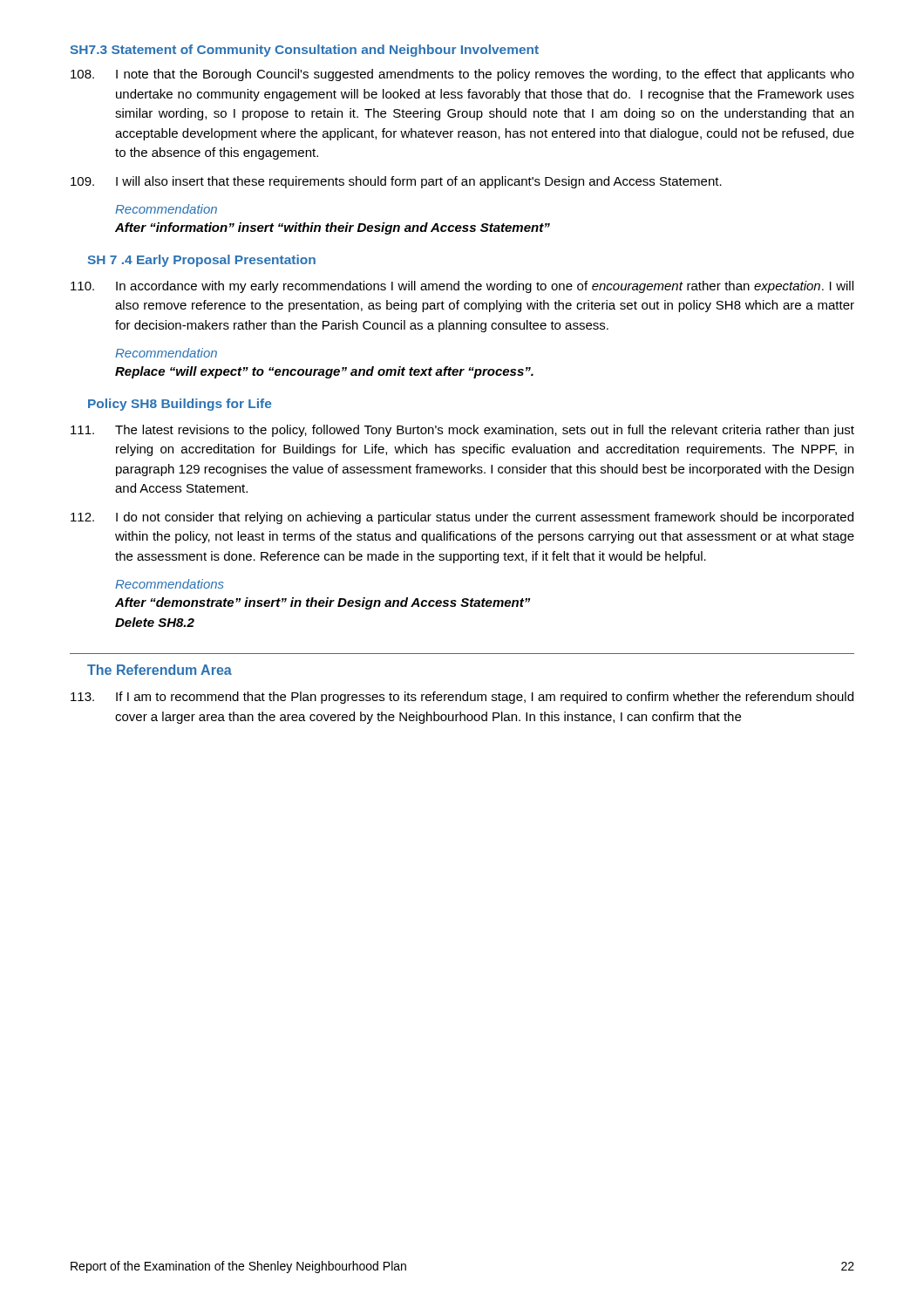Click the passage that begins "110. In accordance"

462,305
